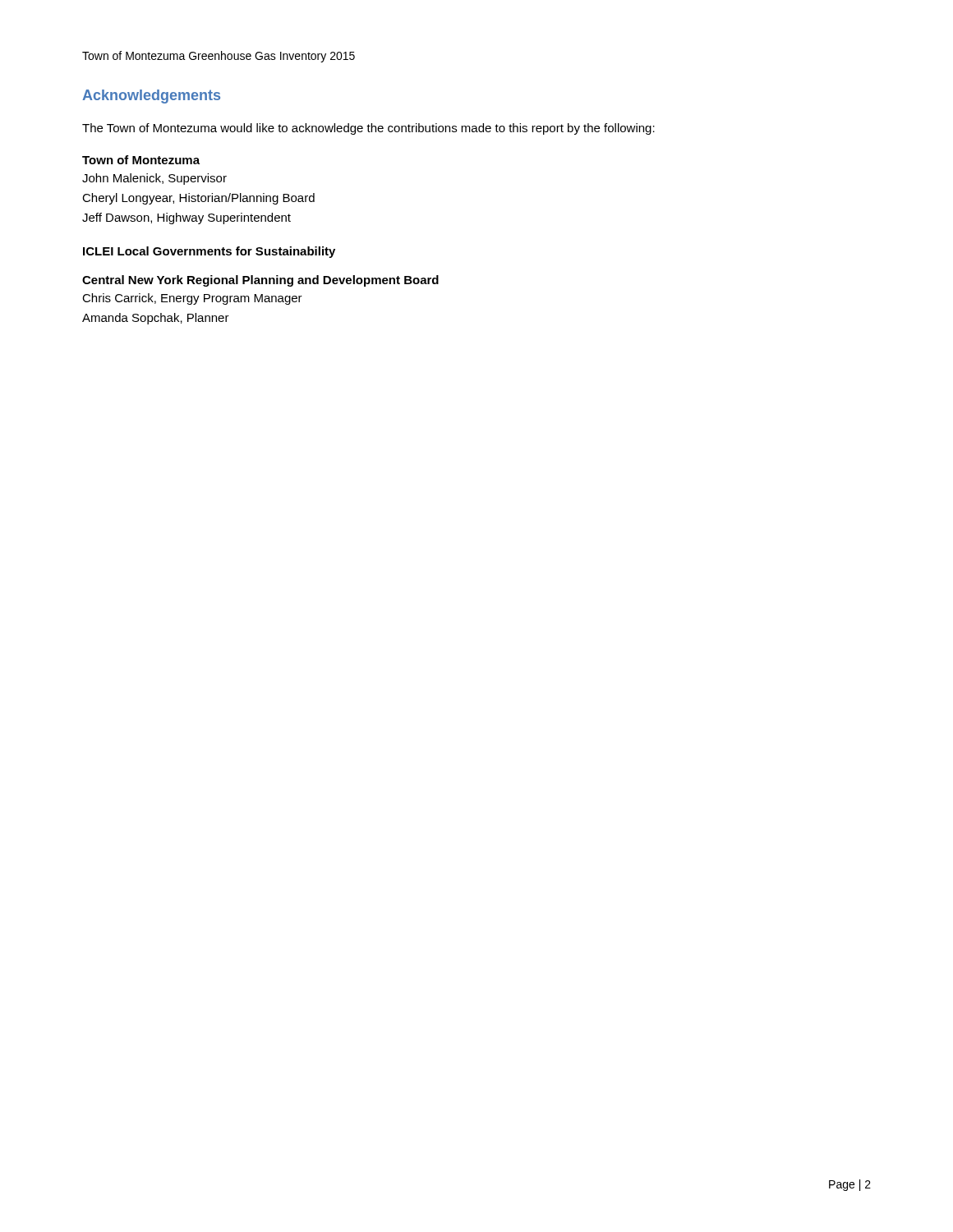The width and height of the screenshot is (953, 1232).
Task: Locate a section header
Action: pos(152,95)
